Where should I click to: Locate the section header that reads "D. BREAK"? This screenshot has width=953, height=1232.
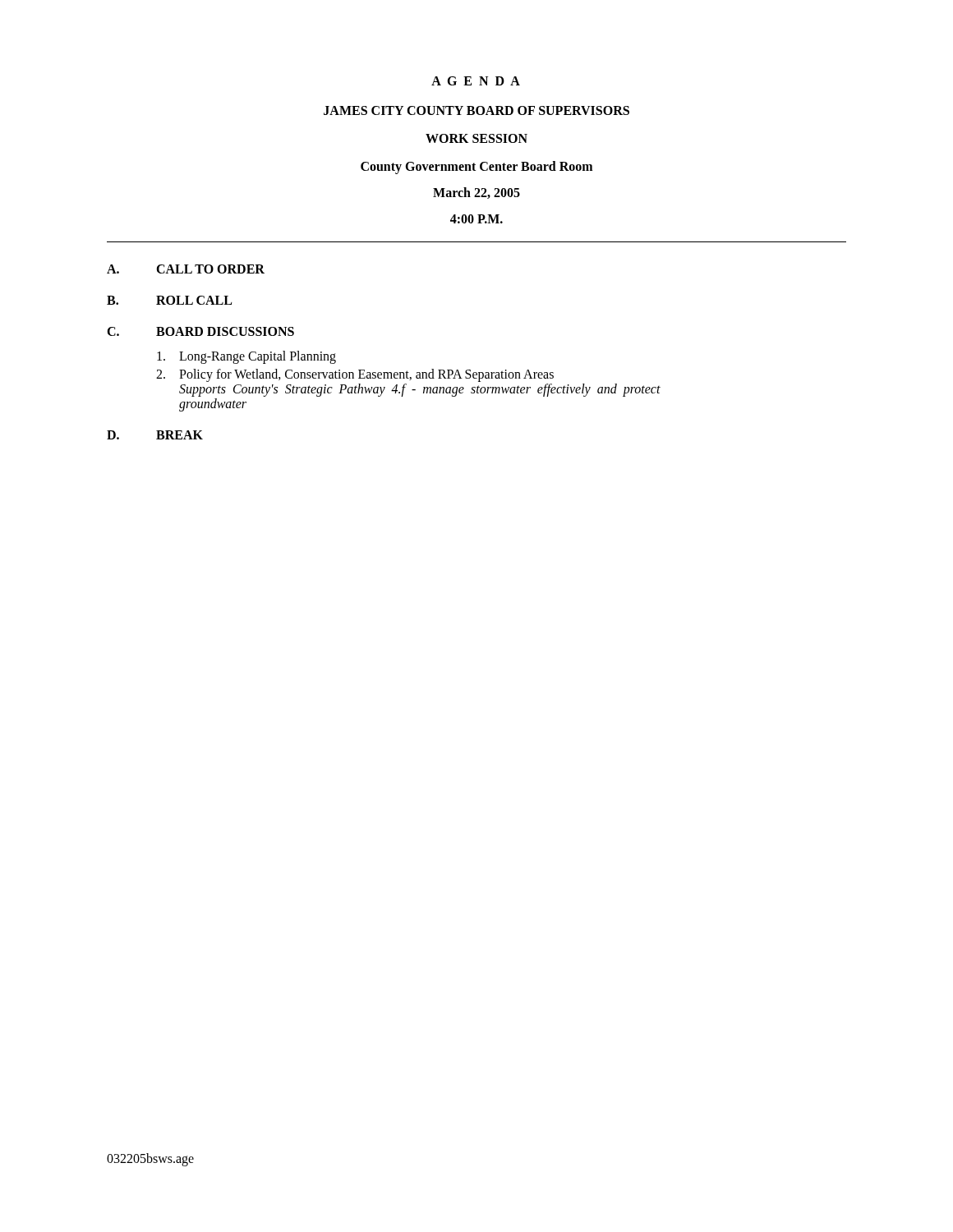click(x=155, y=435)
